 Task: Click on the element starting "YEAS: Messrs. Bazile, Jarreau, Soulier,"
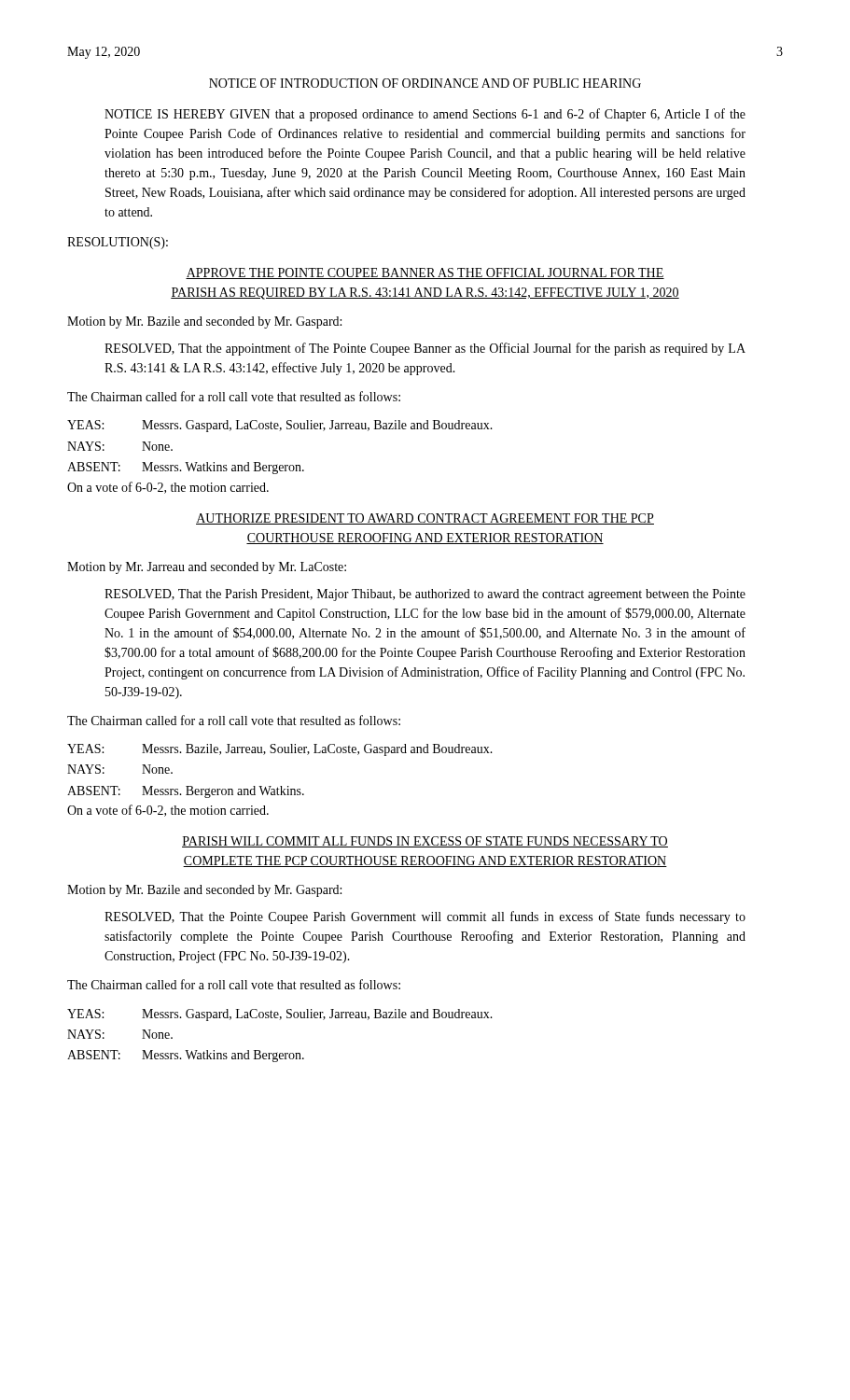point(280,750)
